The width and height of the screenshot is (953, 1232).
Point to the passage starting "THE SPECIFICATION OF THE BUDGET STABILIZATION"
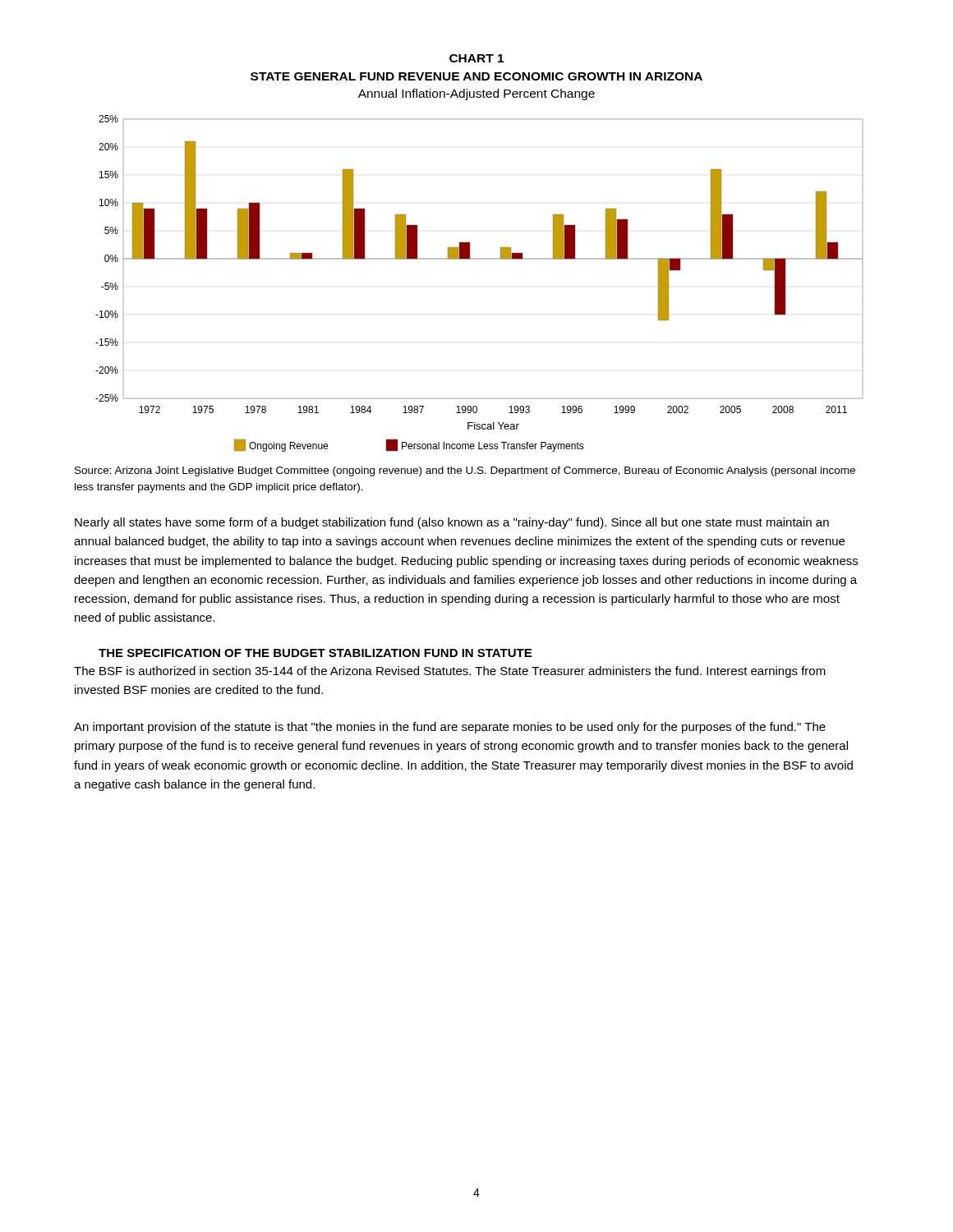click(x=315, y=652)
